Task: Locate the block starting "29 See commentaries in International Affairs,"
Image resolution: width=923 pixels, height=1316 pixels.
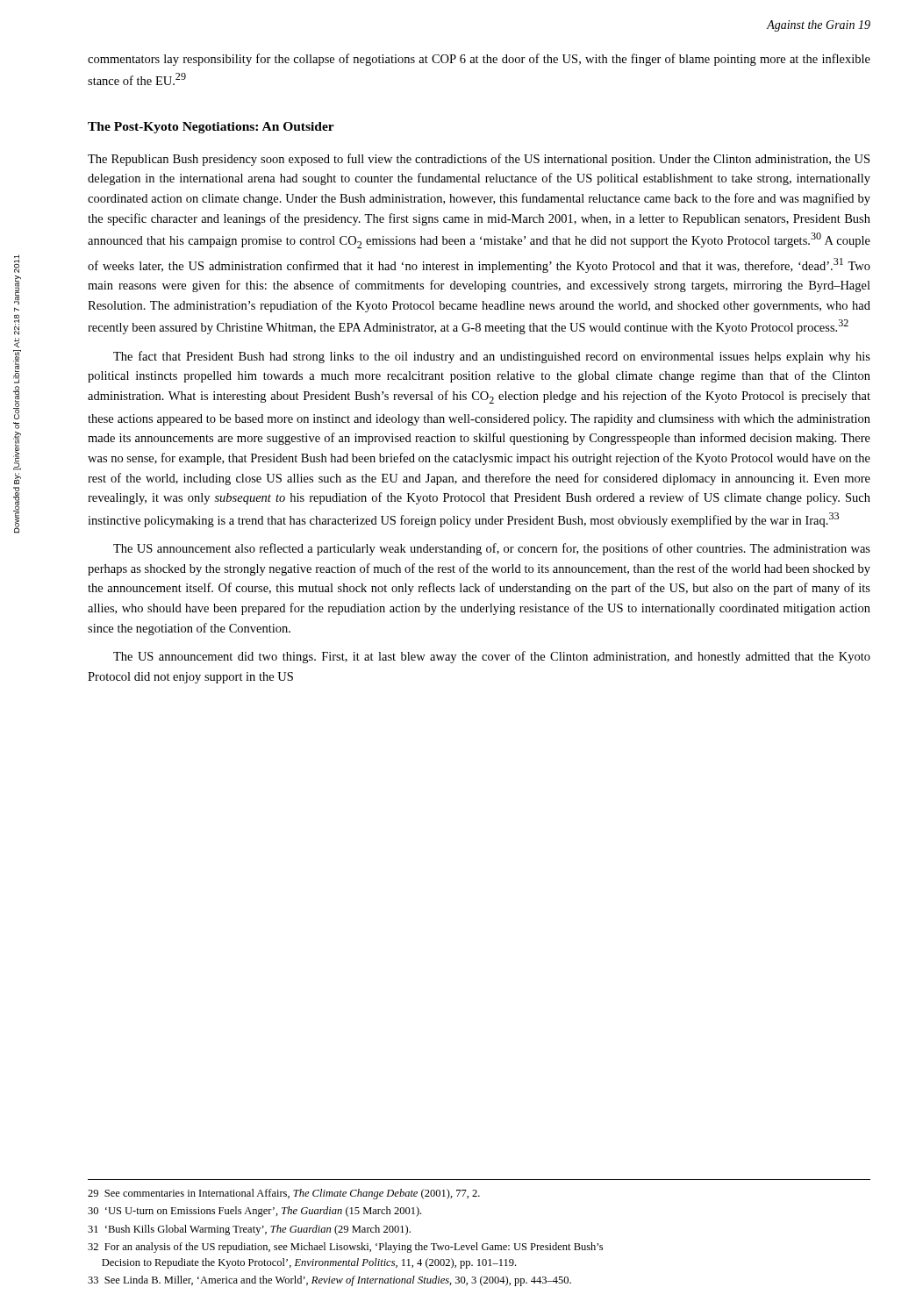Action: tap(284, 1193)
